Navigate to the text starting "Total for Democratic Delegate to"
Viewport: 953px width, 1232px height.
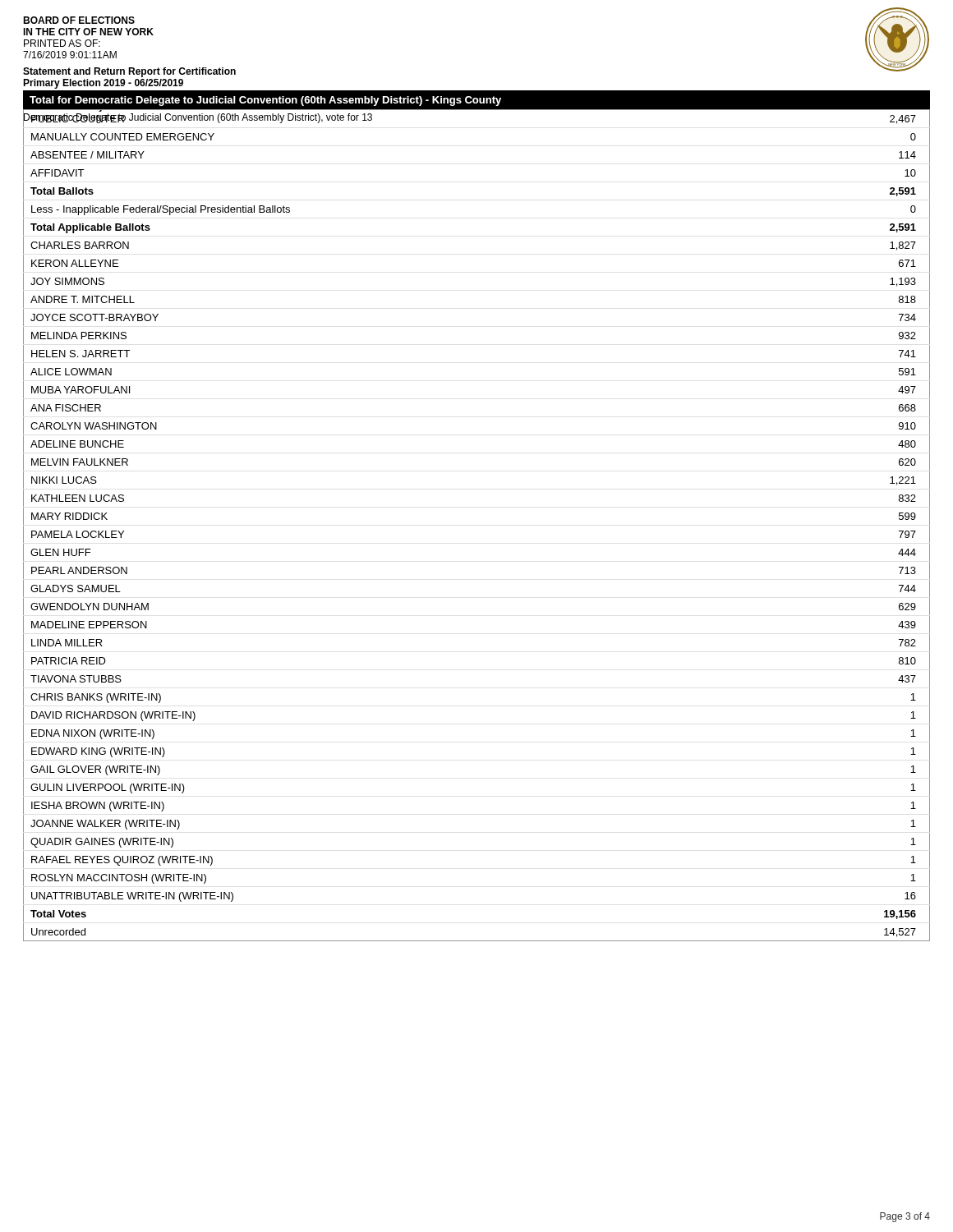tap(265, 100)
